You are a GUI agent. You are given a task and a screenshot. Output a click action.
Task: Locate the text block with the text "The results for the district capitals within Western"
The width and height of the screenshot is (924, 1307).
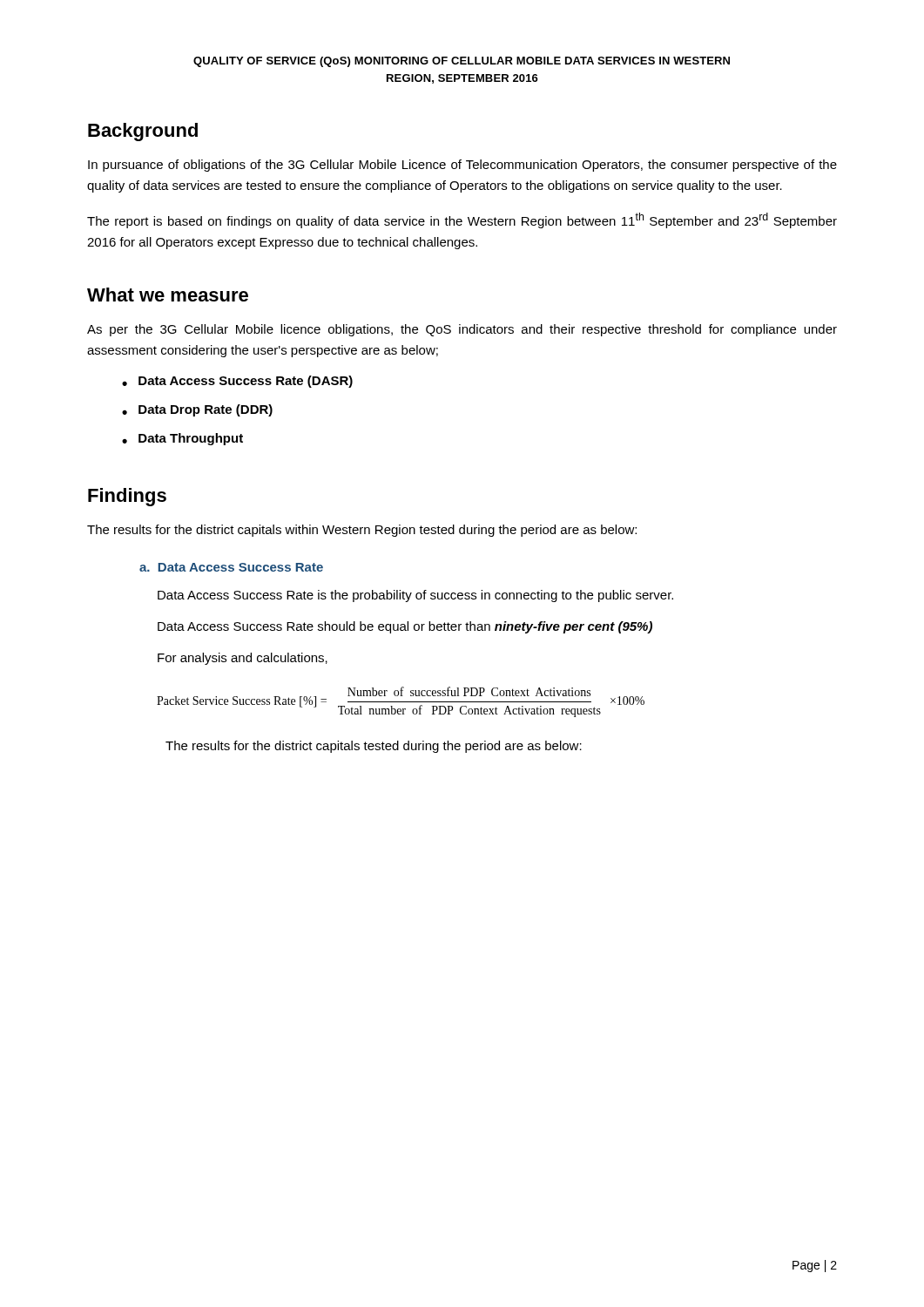click(x=363, y=529)
